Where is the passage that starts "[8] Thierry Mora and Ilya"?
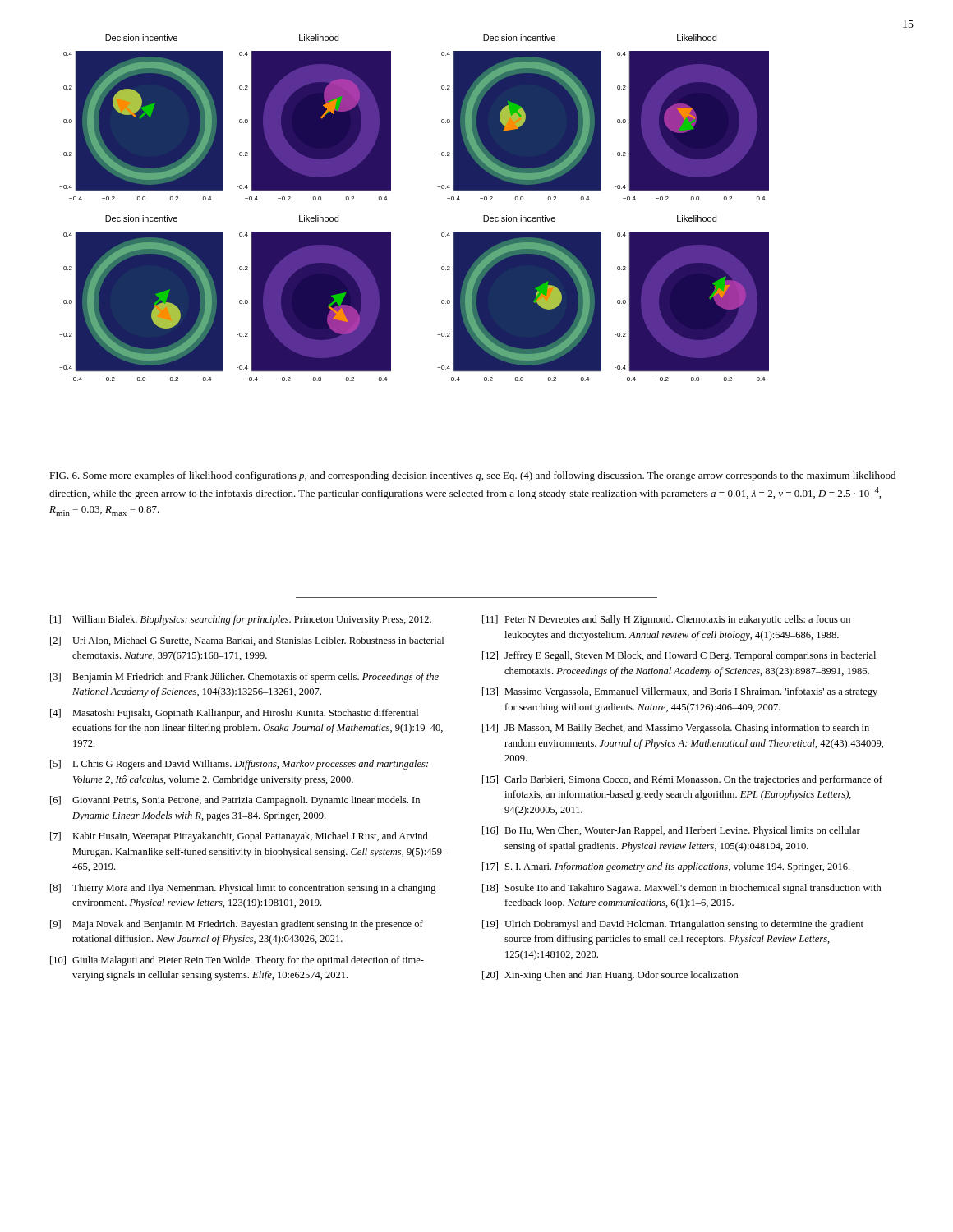 [251, 895]
